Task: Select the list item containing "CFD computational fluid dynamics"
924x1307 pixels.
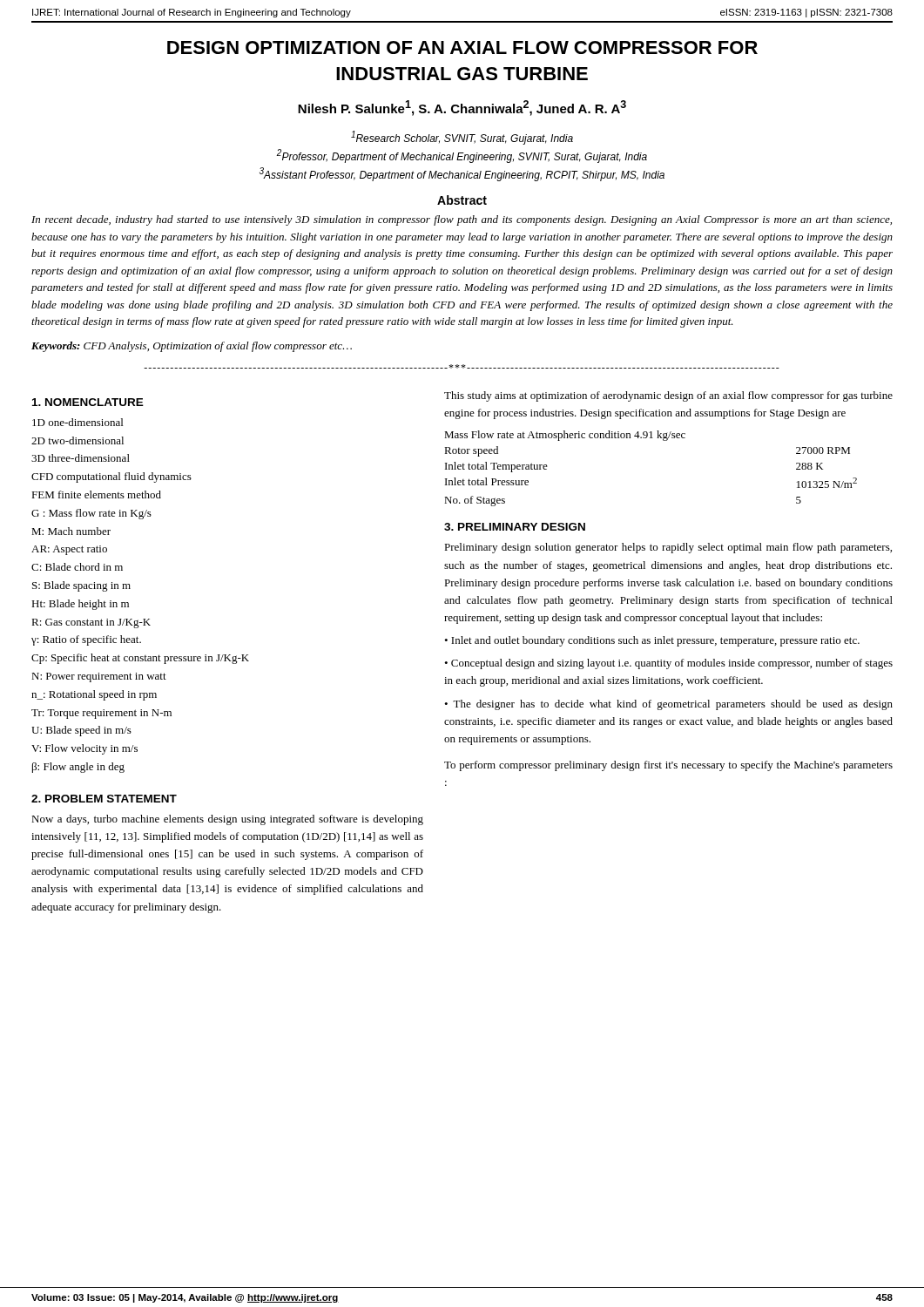Action: (111, 476)
